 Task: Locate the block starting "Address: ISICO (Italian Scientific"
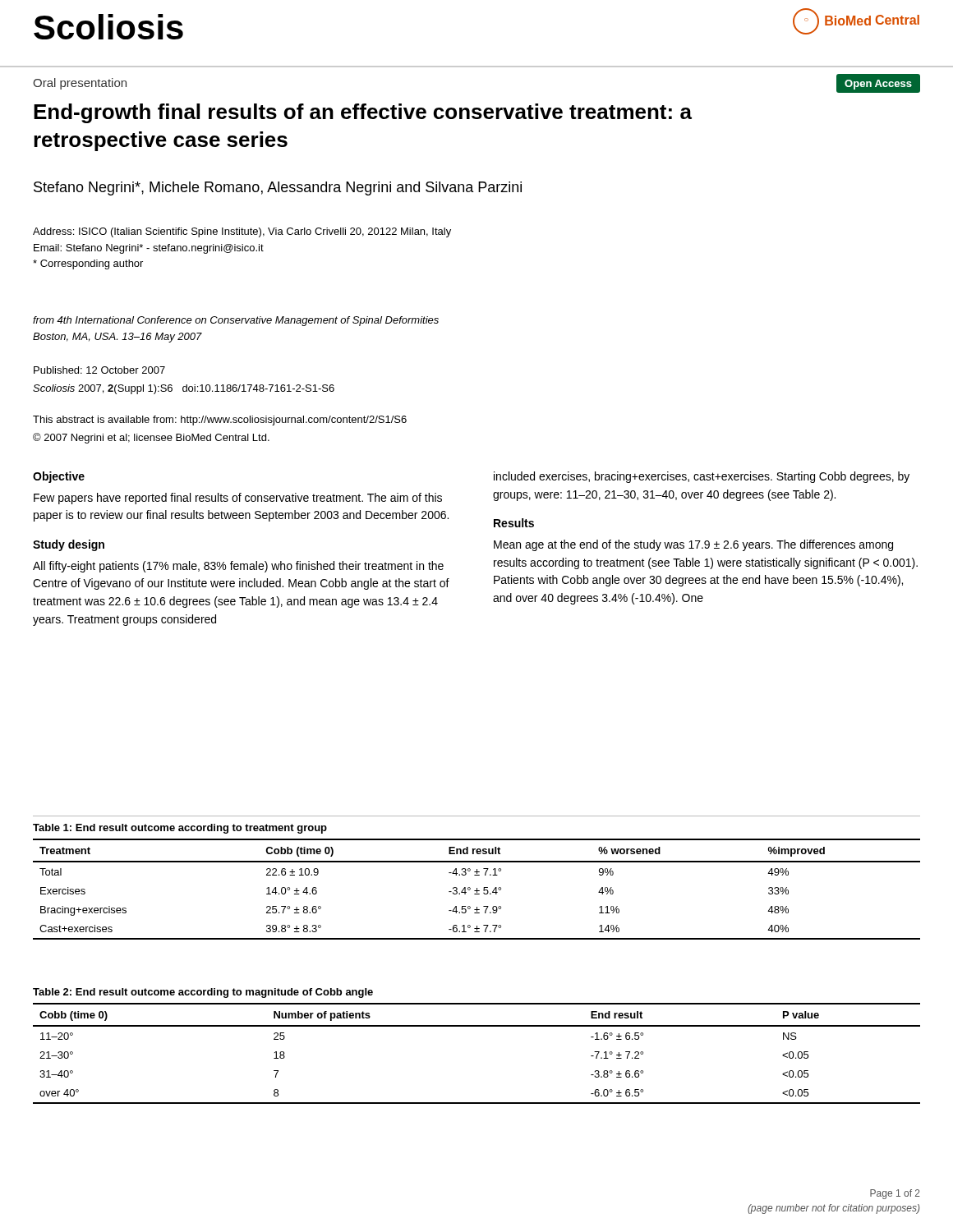242,247
